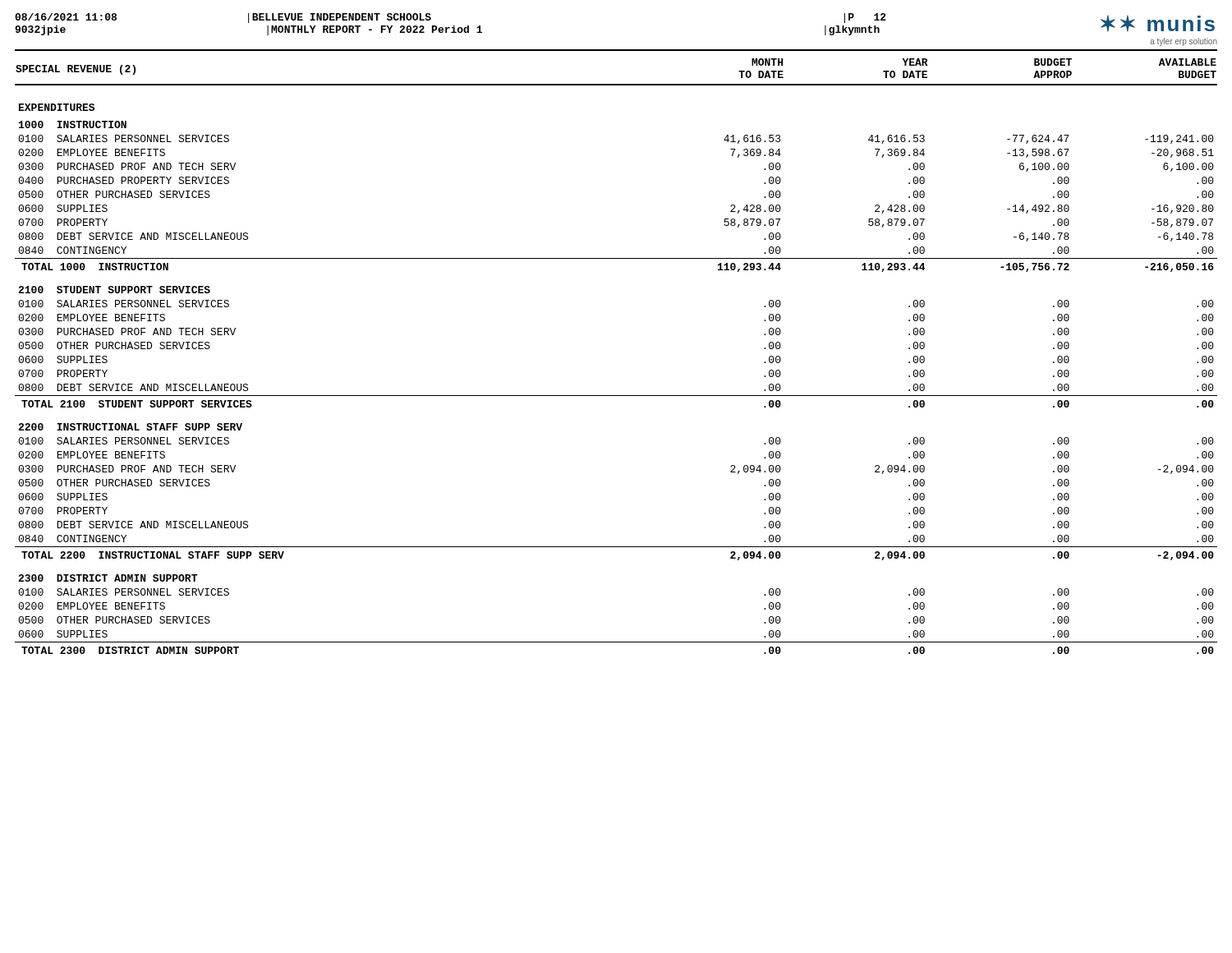This screenshot has width=1232, height=953.
Task: Select the table that reads "0400 PURCHASED PROPERTY"
Action: 616,377
